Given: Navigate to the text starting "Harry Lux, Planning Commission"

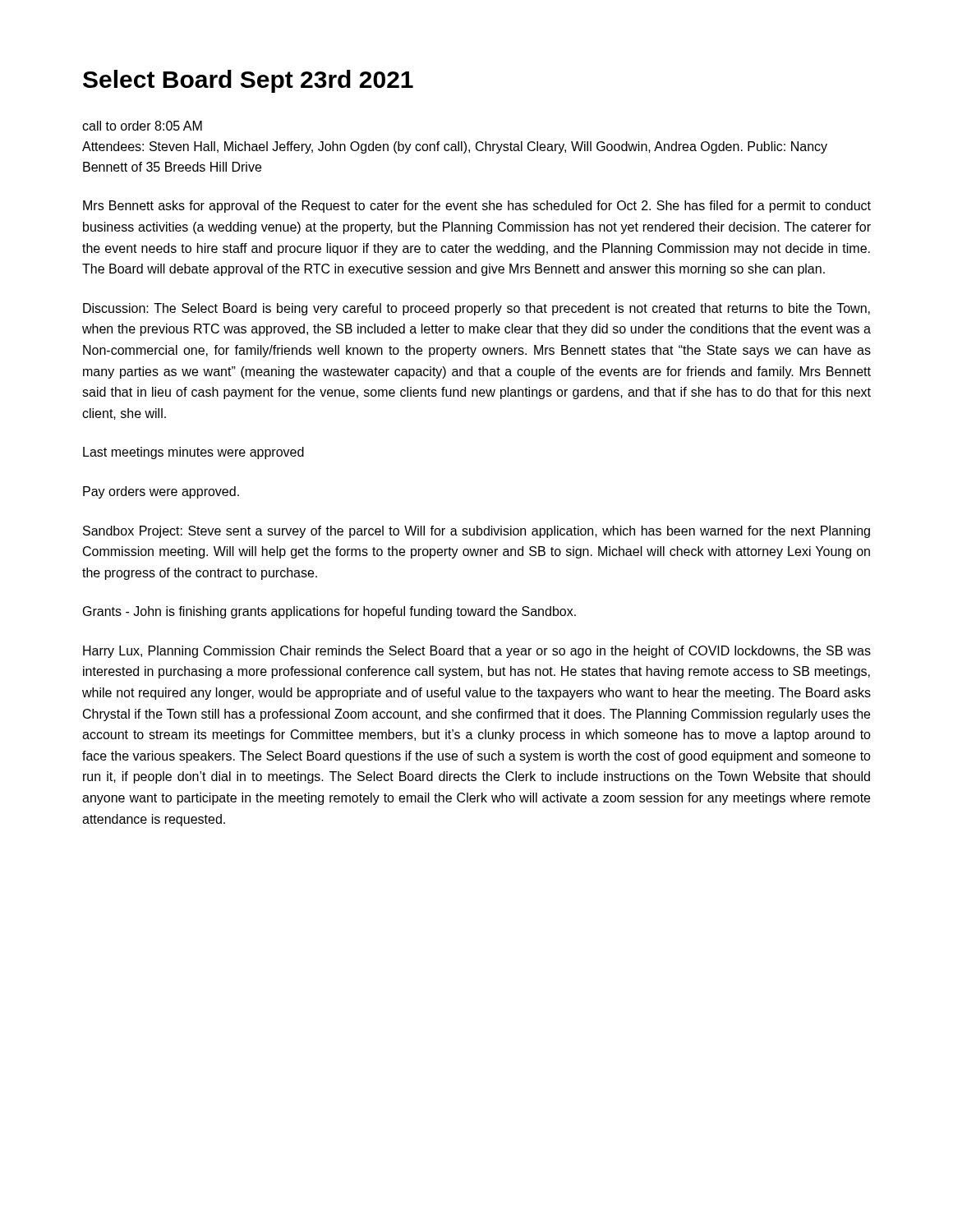Looking at the screenshot, I should pos(476,735).
